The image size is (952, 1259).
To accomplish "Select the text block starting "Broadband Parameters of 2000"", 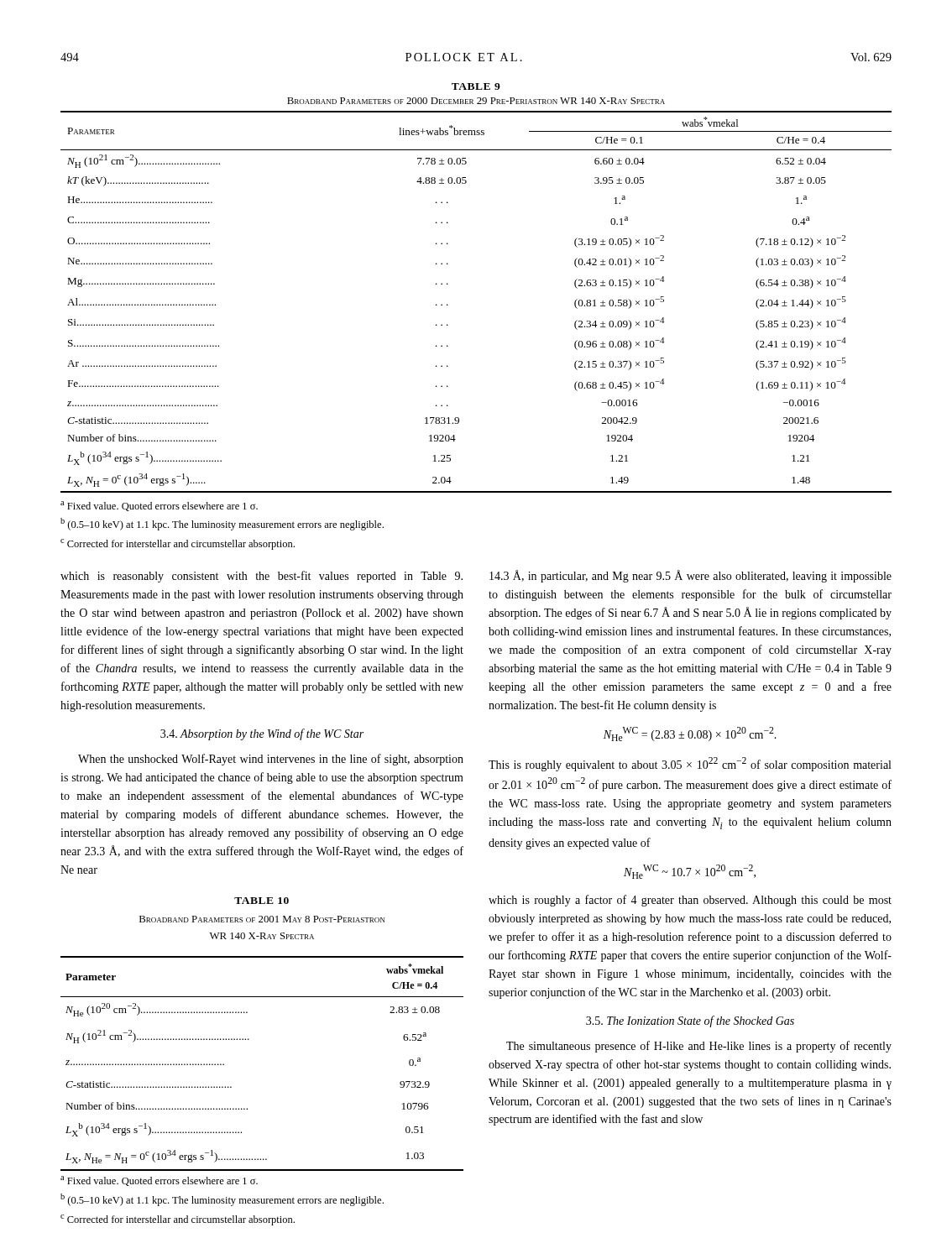I will coord(476,101).
